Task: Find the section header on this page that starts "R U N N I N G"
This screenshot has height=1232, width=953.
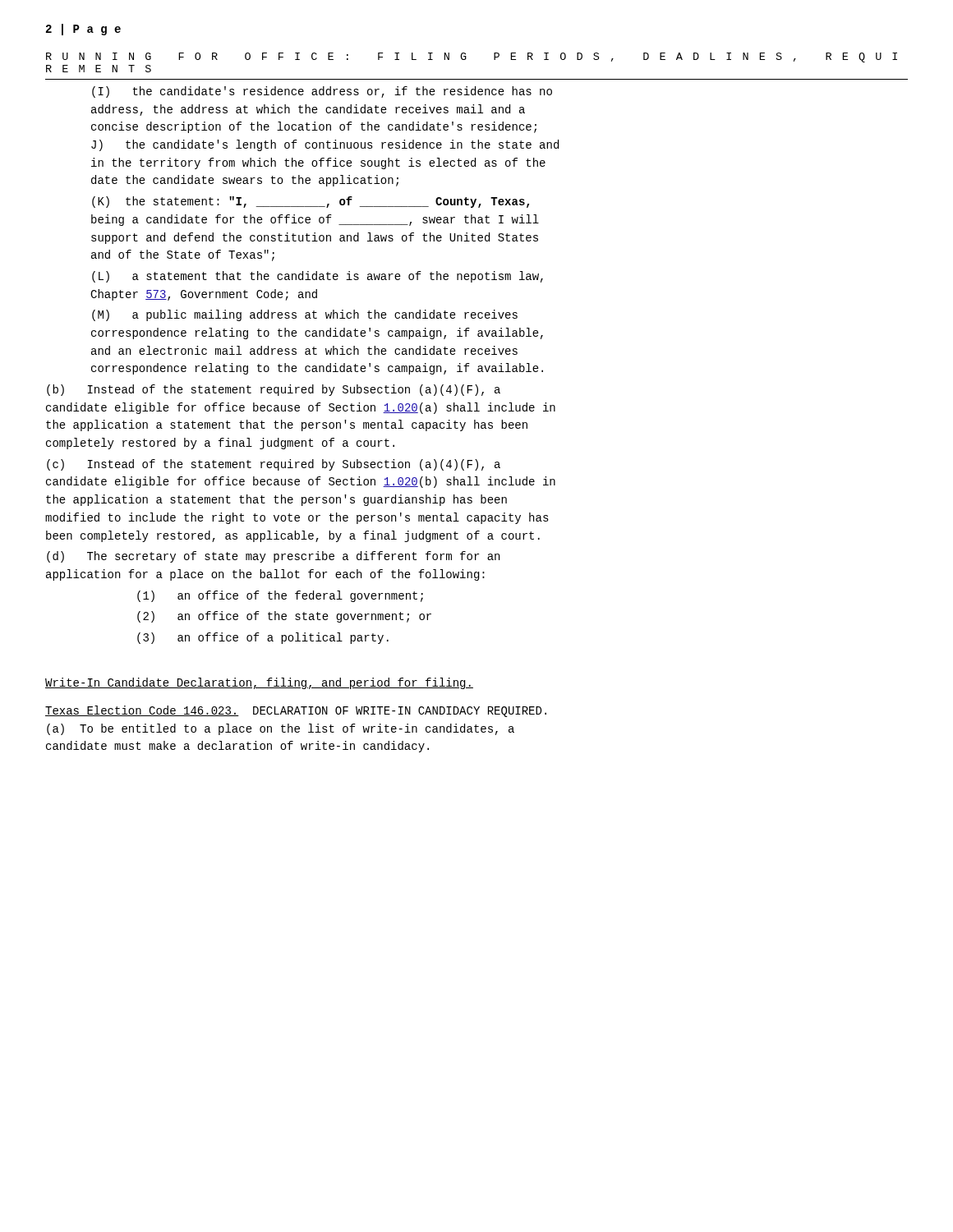Action: 473,63
